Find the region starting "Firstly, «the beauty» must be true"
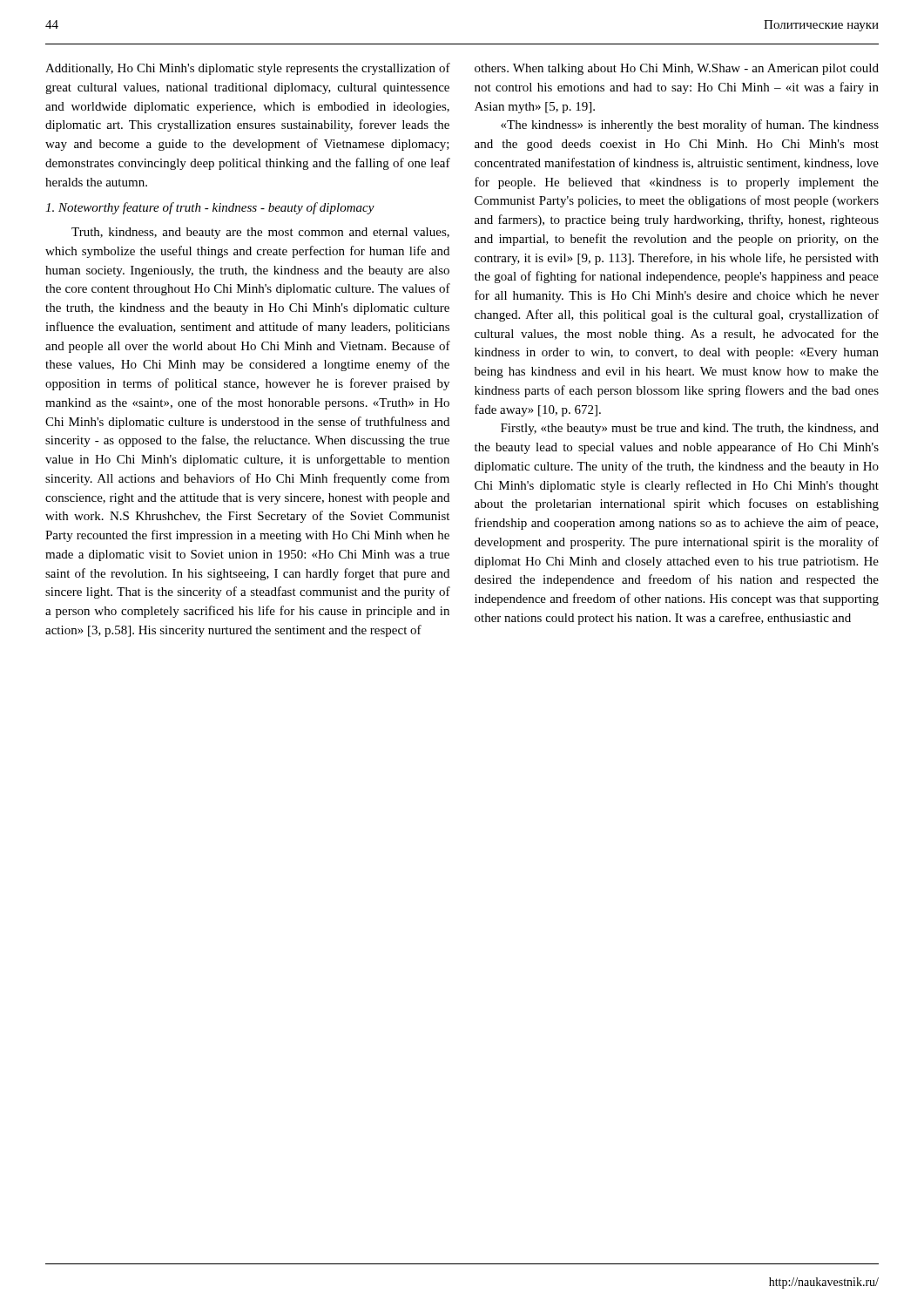Screen dimensions: 1307x924 tap(676, 524)
